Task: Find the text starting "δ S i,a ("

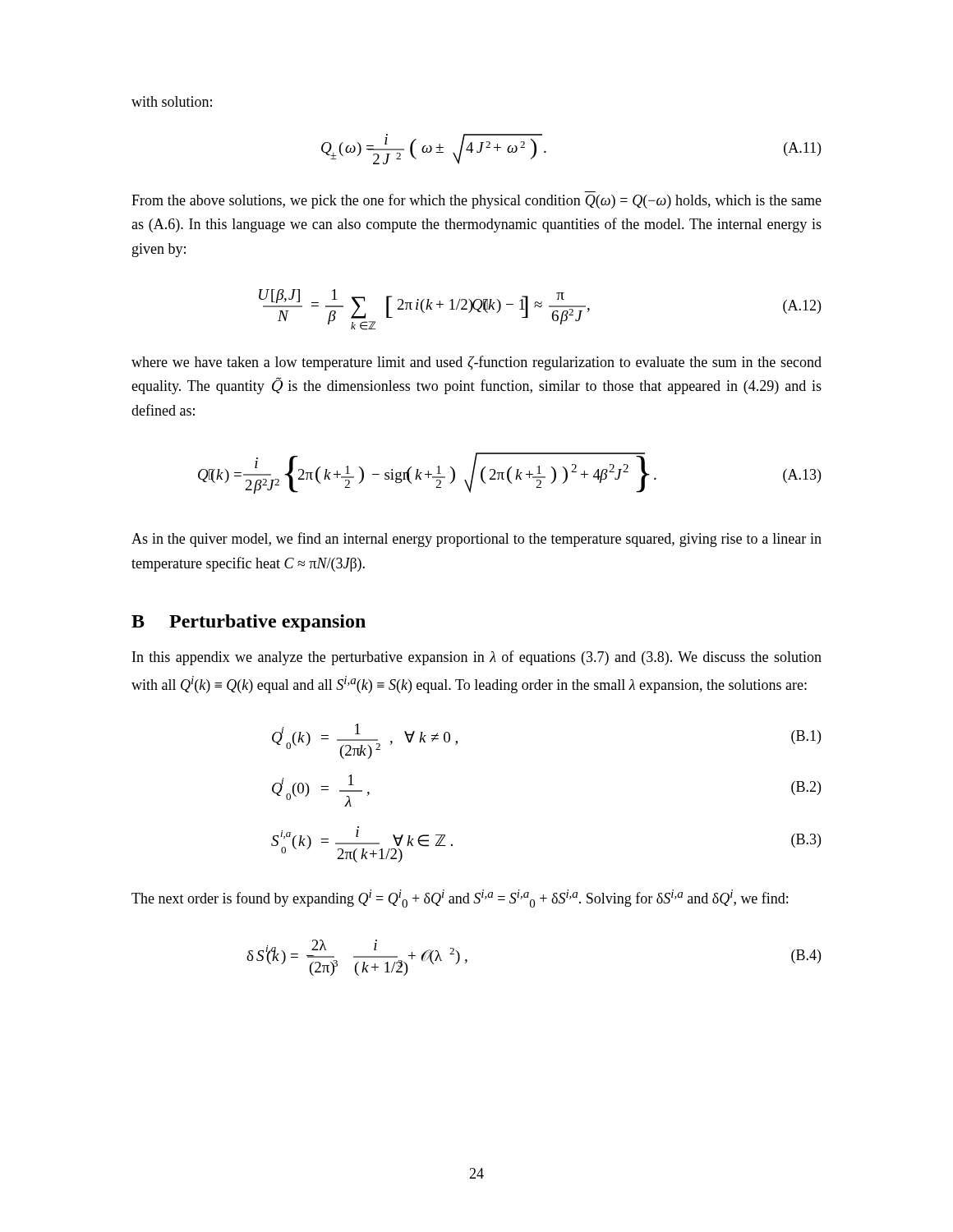Action: [x=378, y=957]
